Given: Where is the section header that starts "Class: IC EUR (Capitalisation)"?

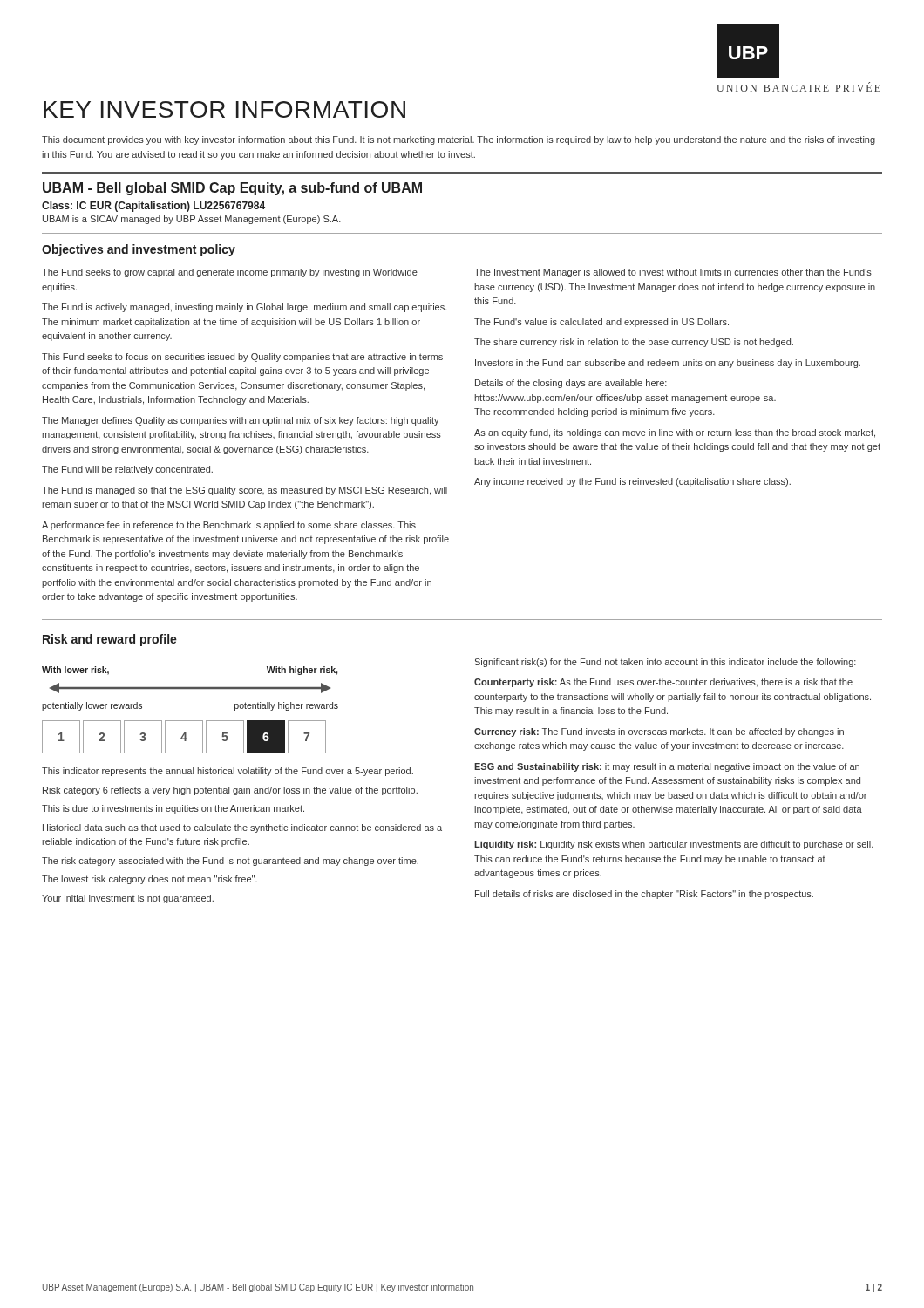Looking at the screenshot, I should coord(153,206).
